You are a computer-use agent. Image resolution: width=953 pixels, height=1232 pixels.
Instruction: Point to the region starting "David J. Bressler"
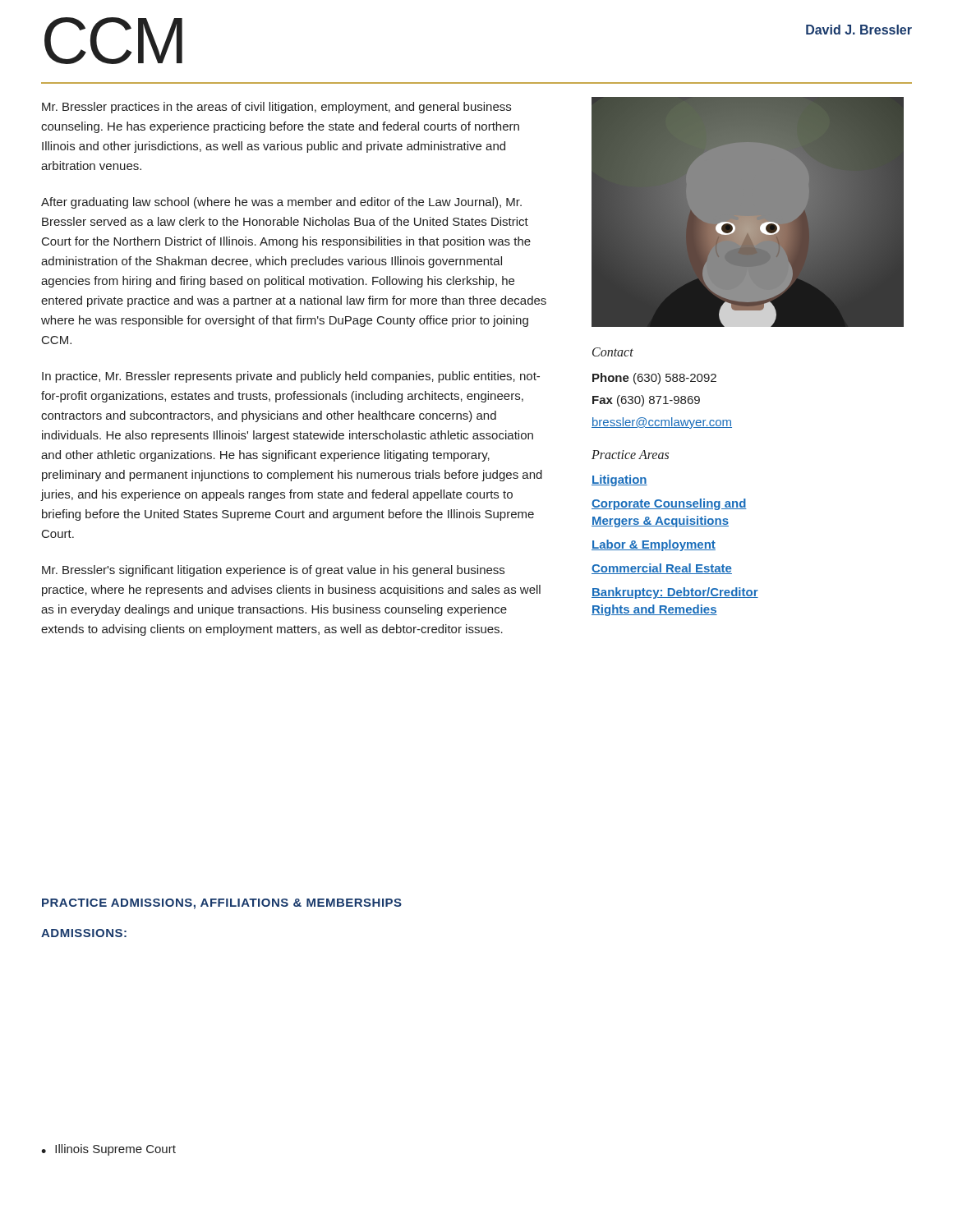[859, 30]
